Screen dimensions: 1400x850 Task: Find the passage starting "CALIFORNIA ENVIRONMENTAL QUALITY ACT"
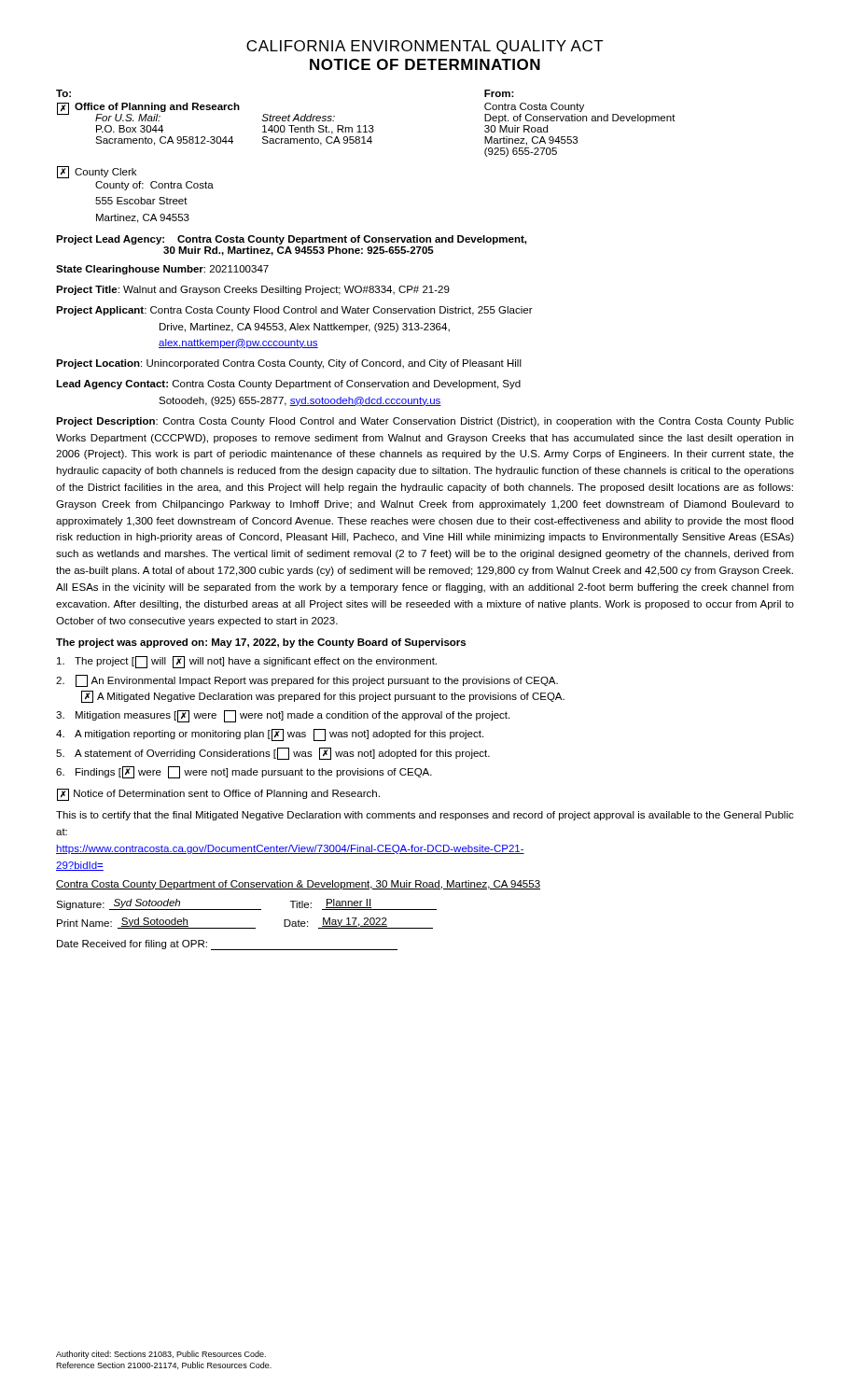425,56
